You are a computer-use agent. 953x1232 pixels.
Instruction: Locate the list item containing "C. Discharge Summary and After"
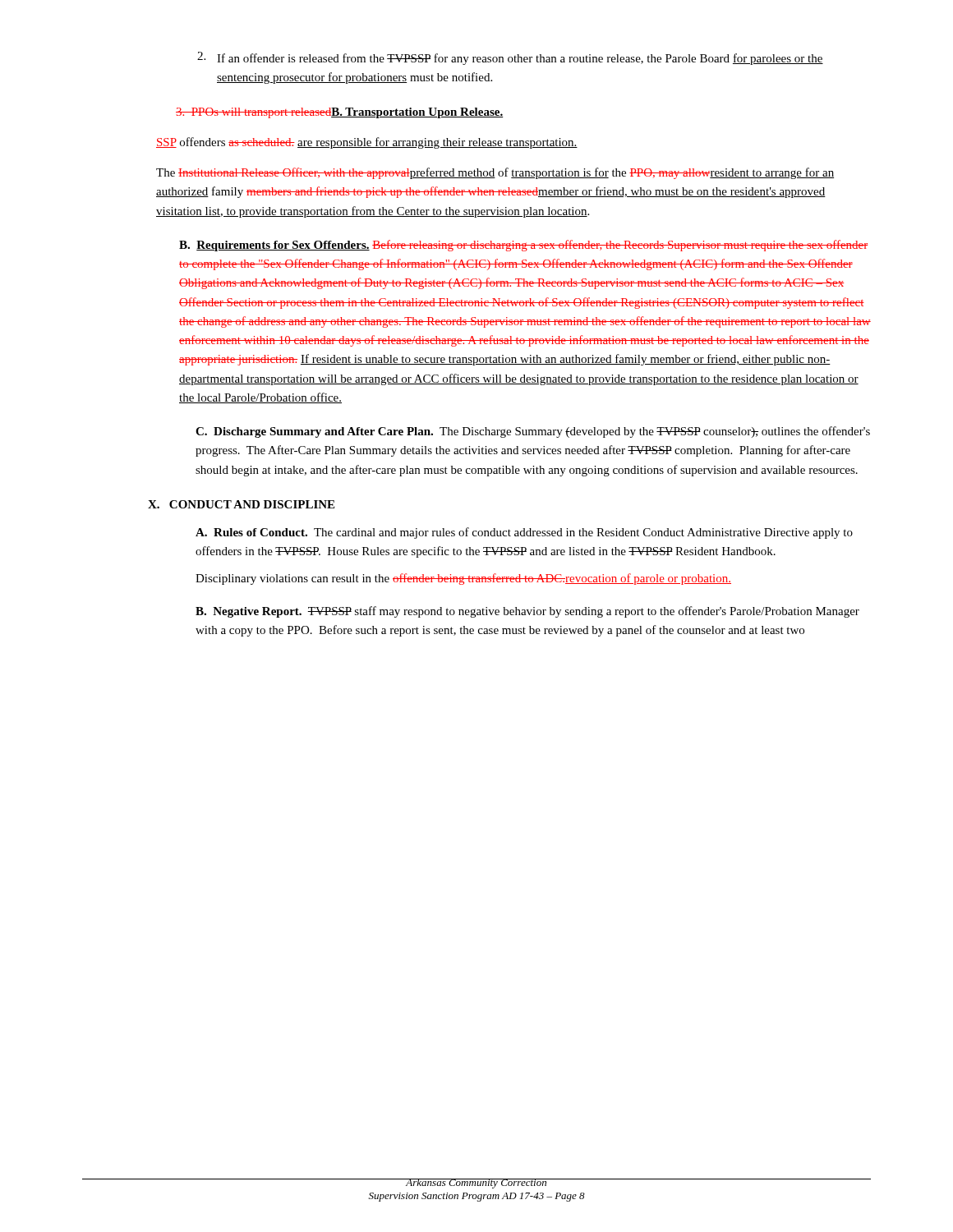click(522, 451)
